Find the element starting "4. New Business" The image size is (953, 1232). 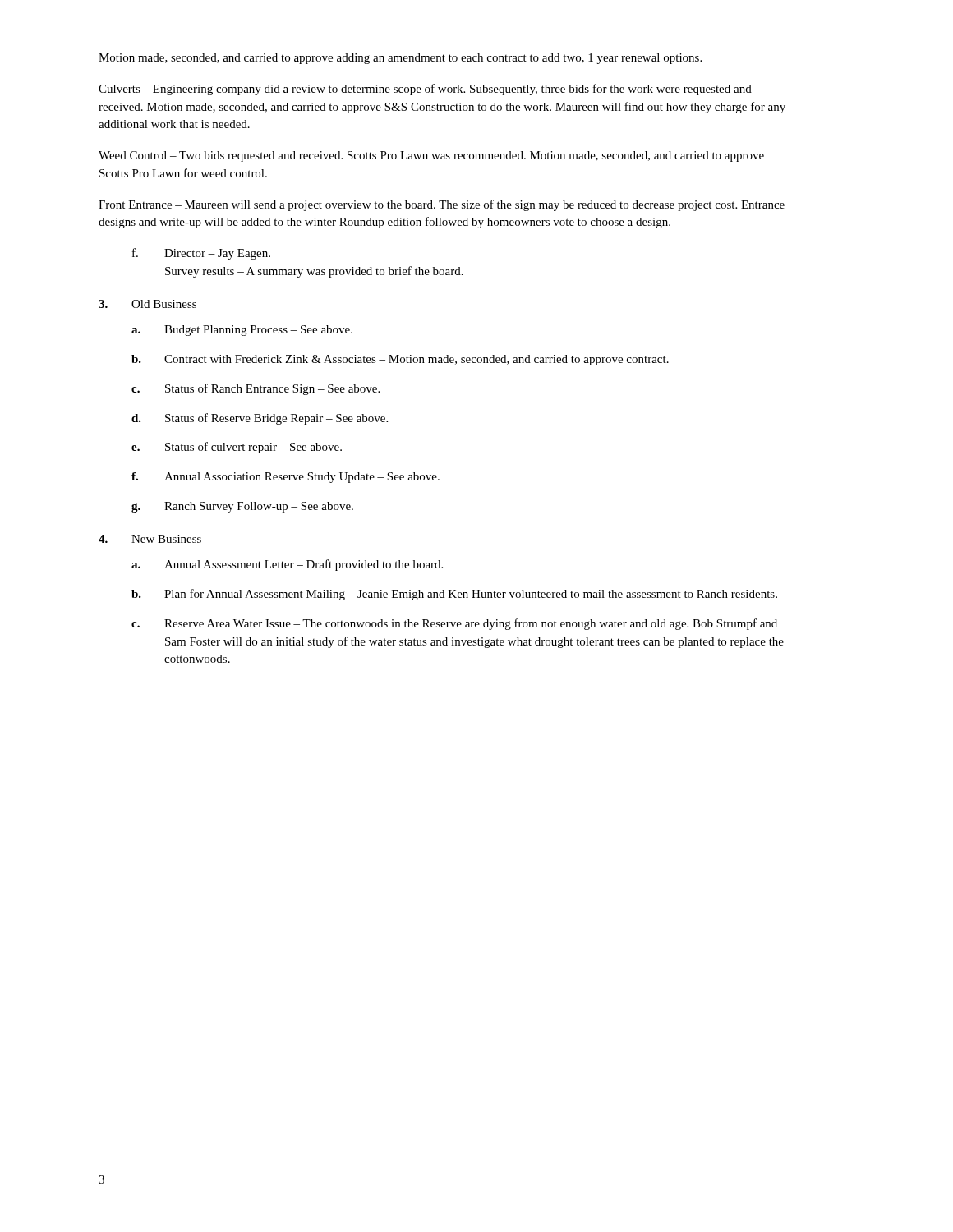pyautogui.click(x=150, y=539)
